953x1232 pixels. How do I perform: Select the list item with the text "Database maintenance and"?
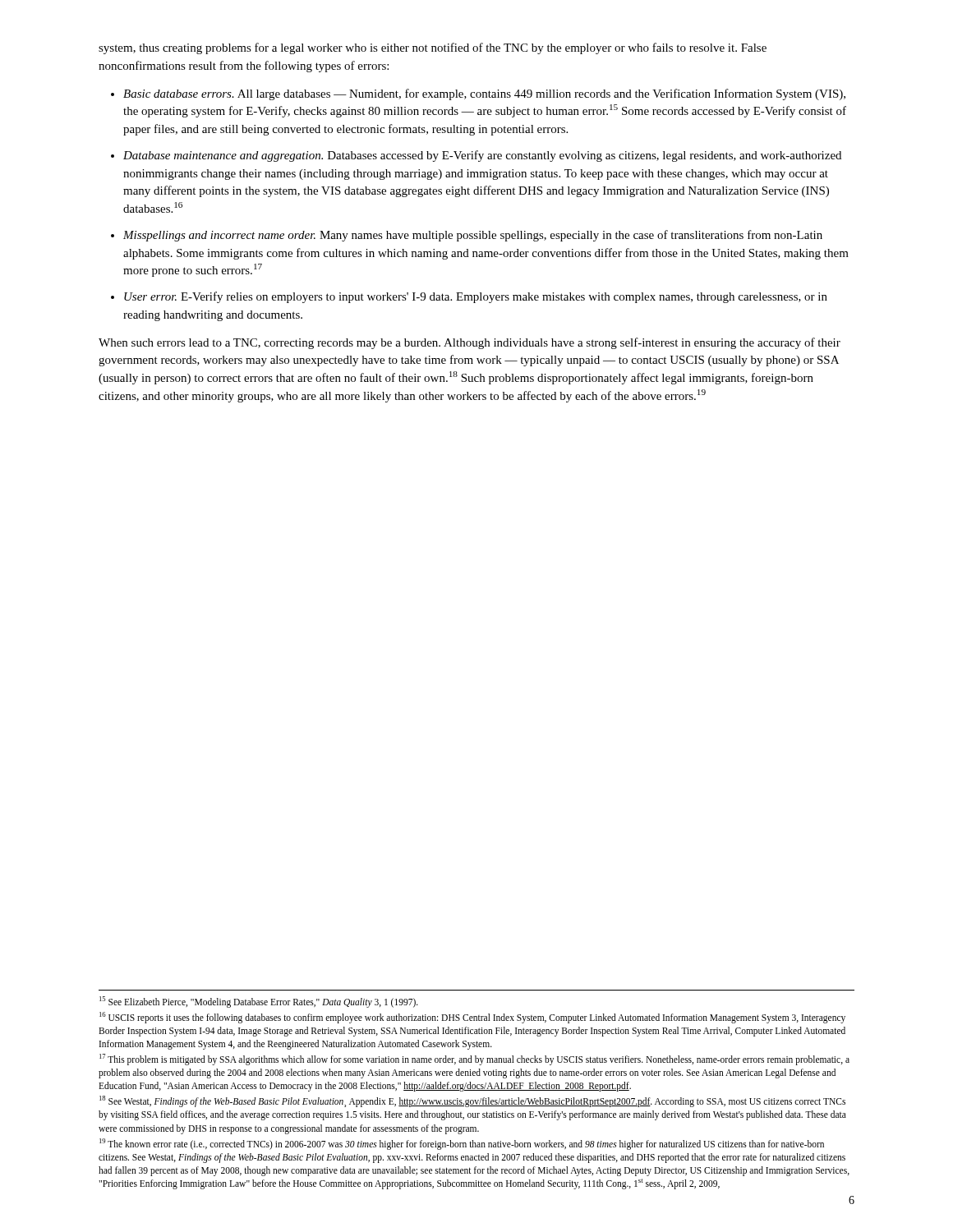(x=489, y=183)
